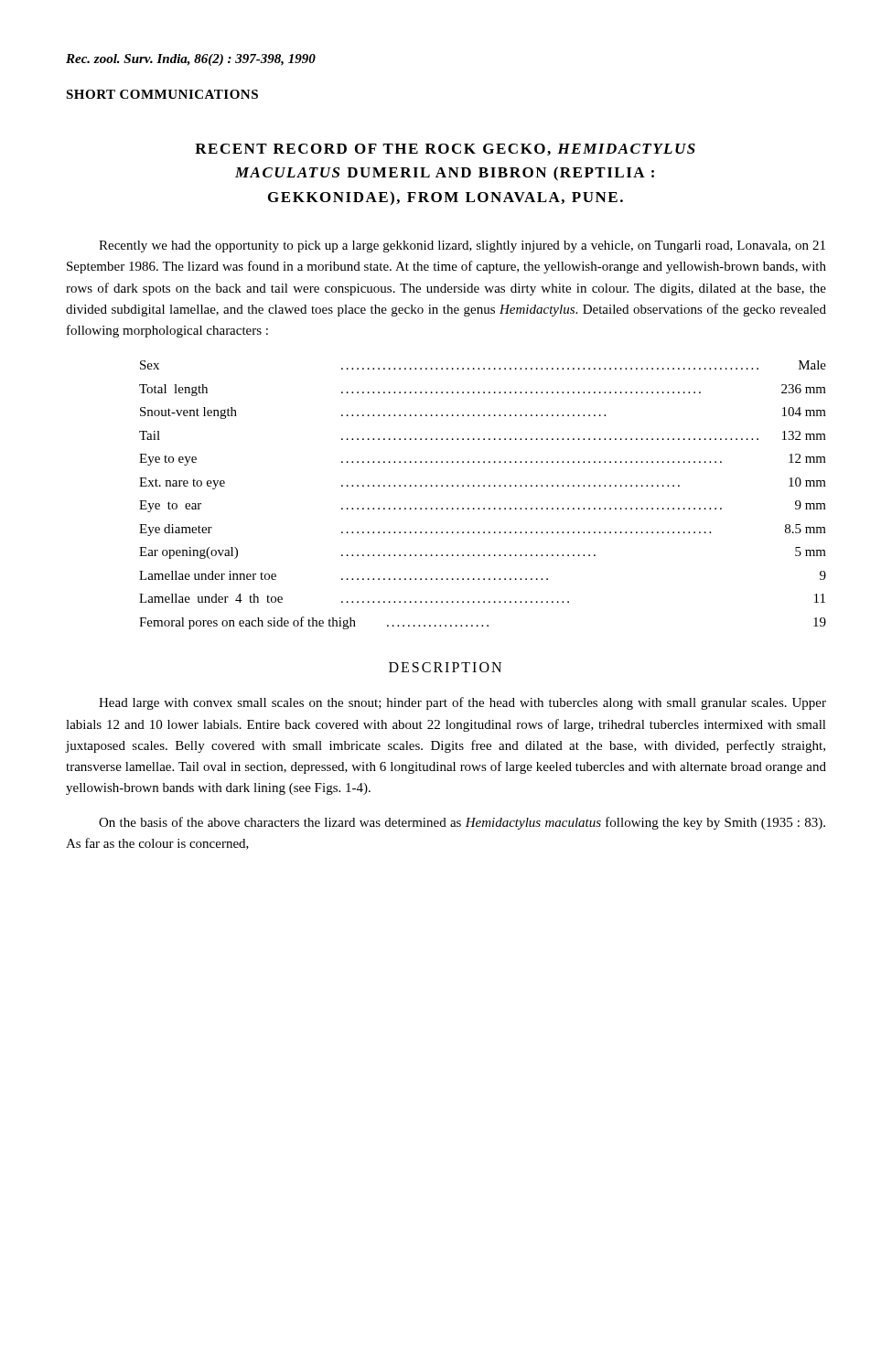
Task: Locate the list item that reads "Total length.....................................................................236 mm"
Action: click(483, 389)
